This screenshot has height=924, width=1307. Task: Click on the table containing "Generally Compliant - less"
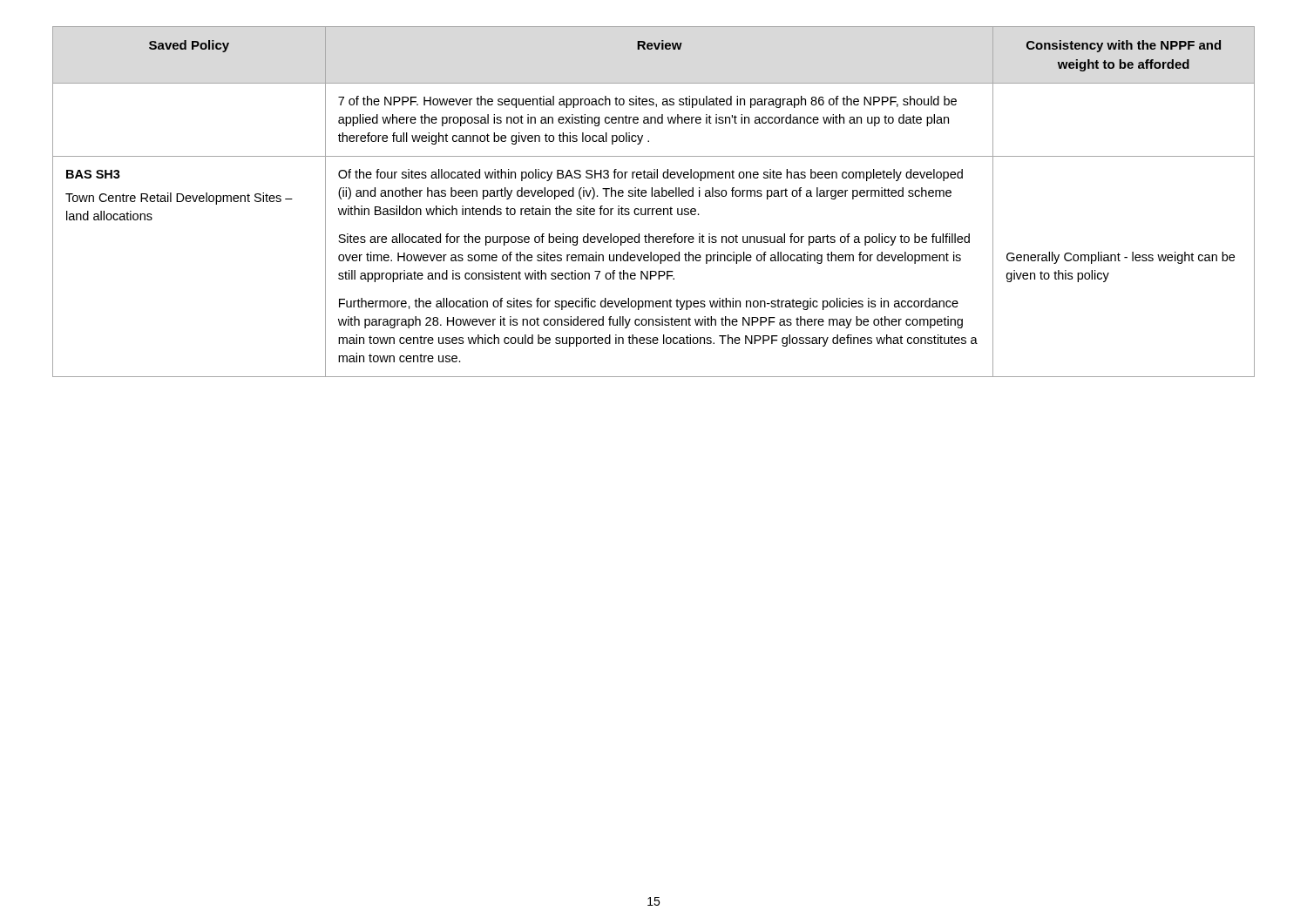(x=654, y=201)
